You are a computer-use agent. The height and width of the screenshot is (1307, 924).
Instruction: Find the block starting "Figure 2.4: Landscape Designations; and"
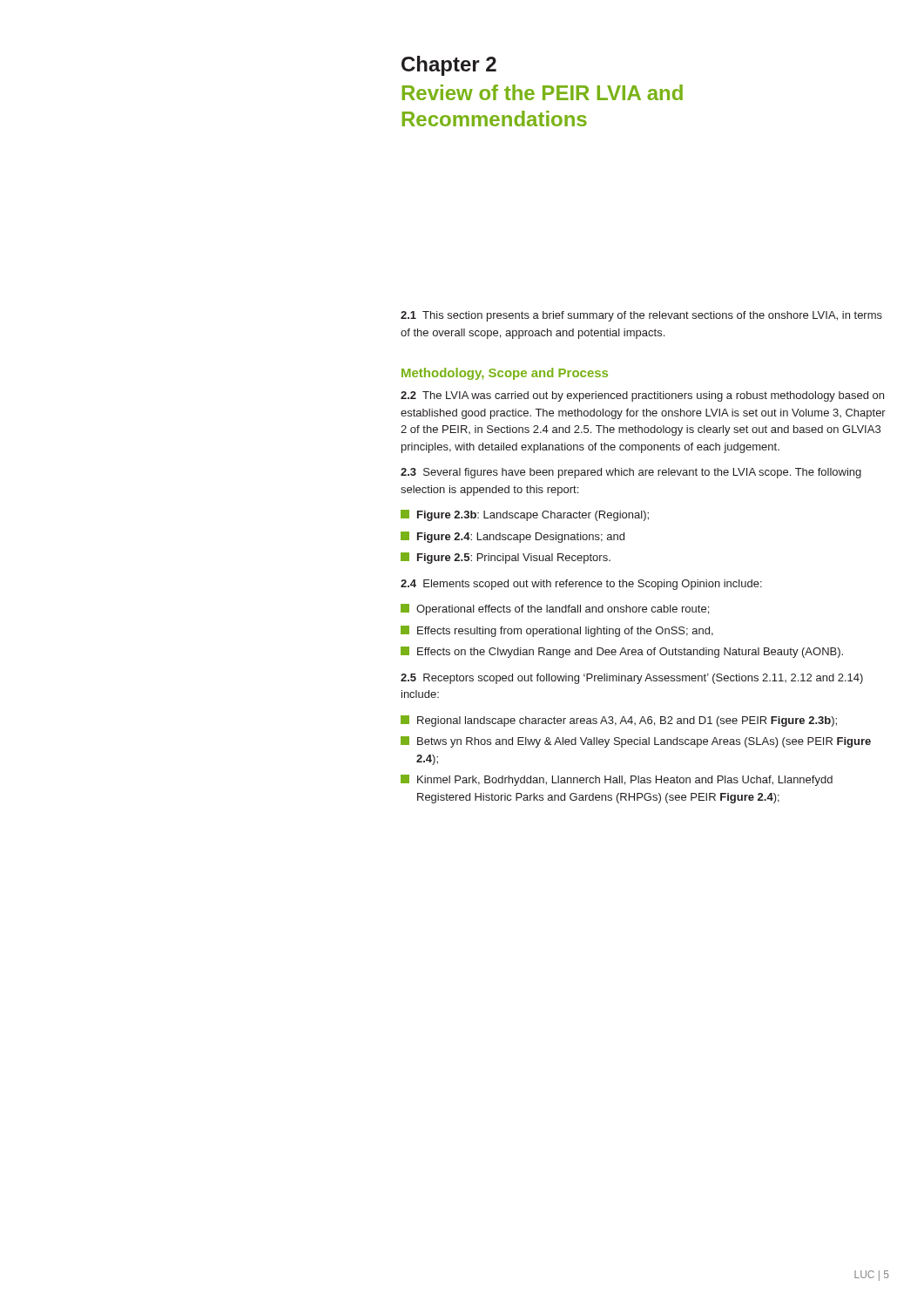(513, 536)
